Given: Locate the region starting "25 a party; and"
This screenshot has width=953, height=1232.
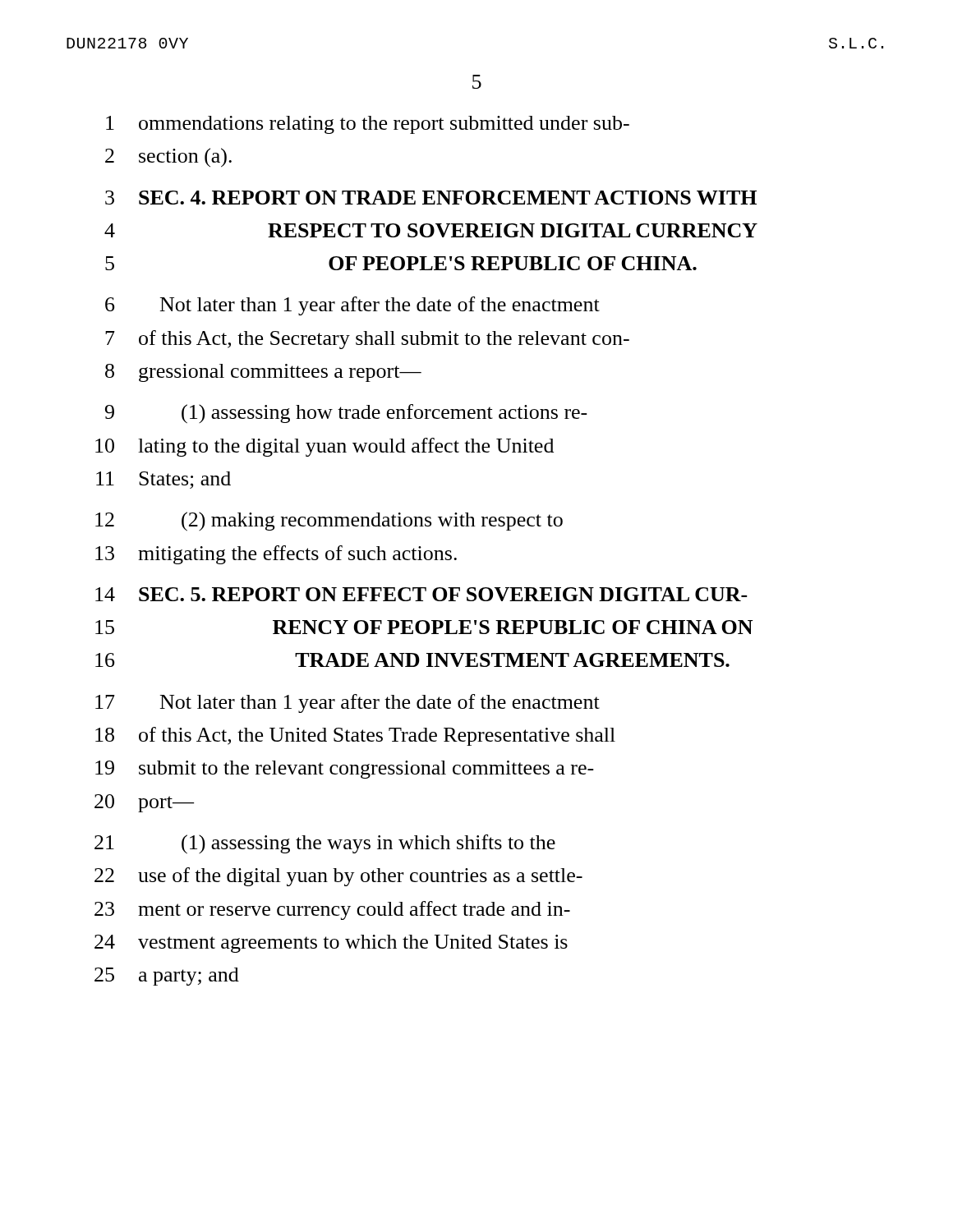Looking at the screenshot, I should 167,977.
